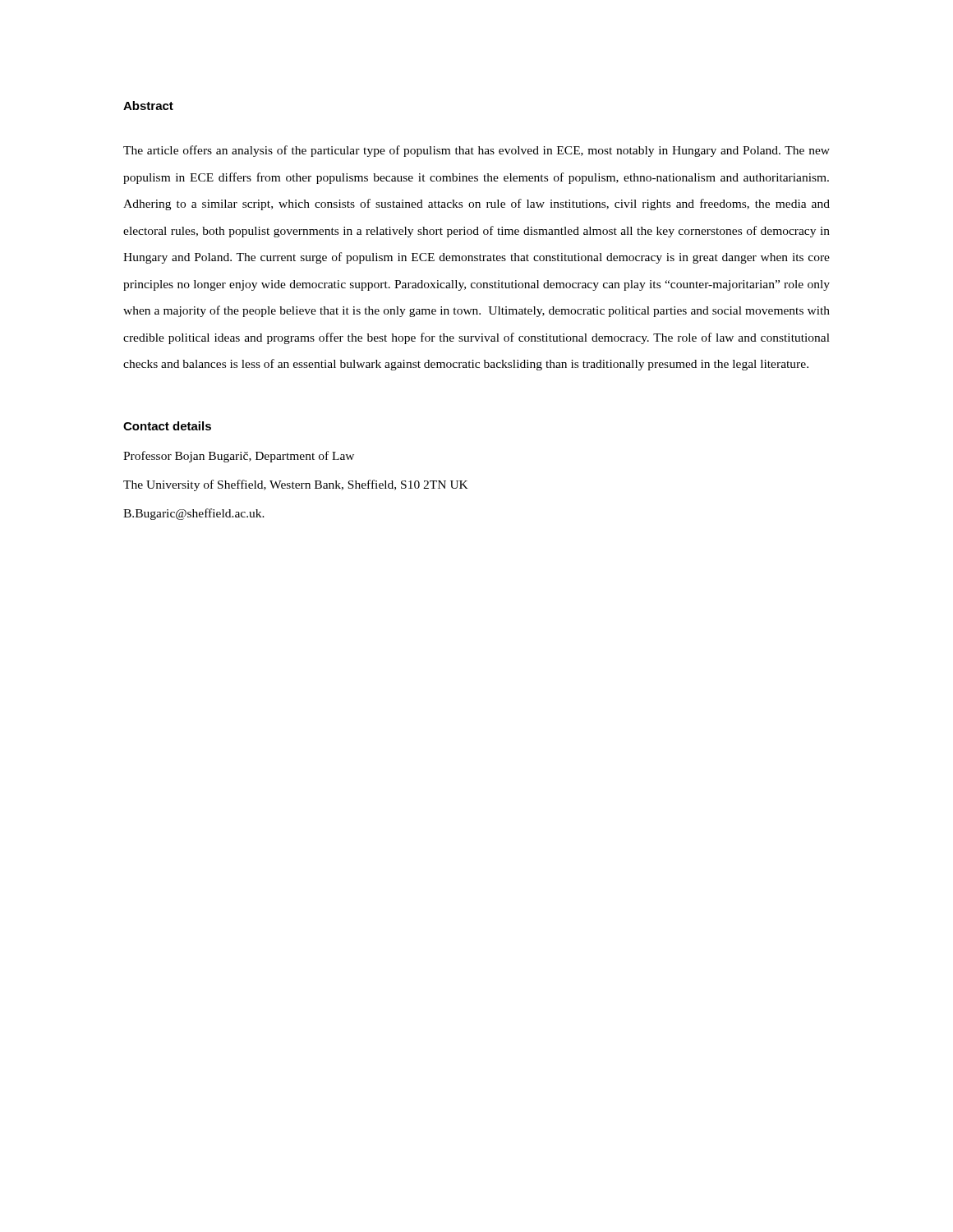Click on the region starting "Contact details"
Image resolution: width=953 pixels, height=1232 pixels.
pos(167,426)
